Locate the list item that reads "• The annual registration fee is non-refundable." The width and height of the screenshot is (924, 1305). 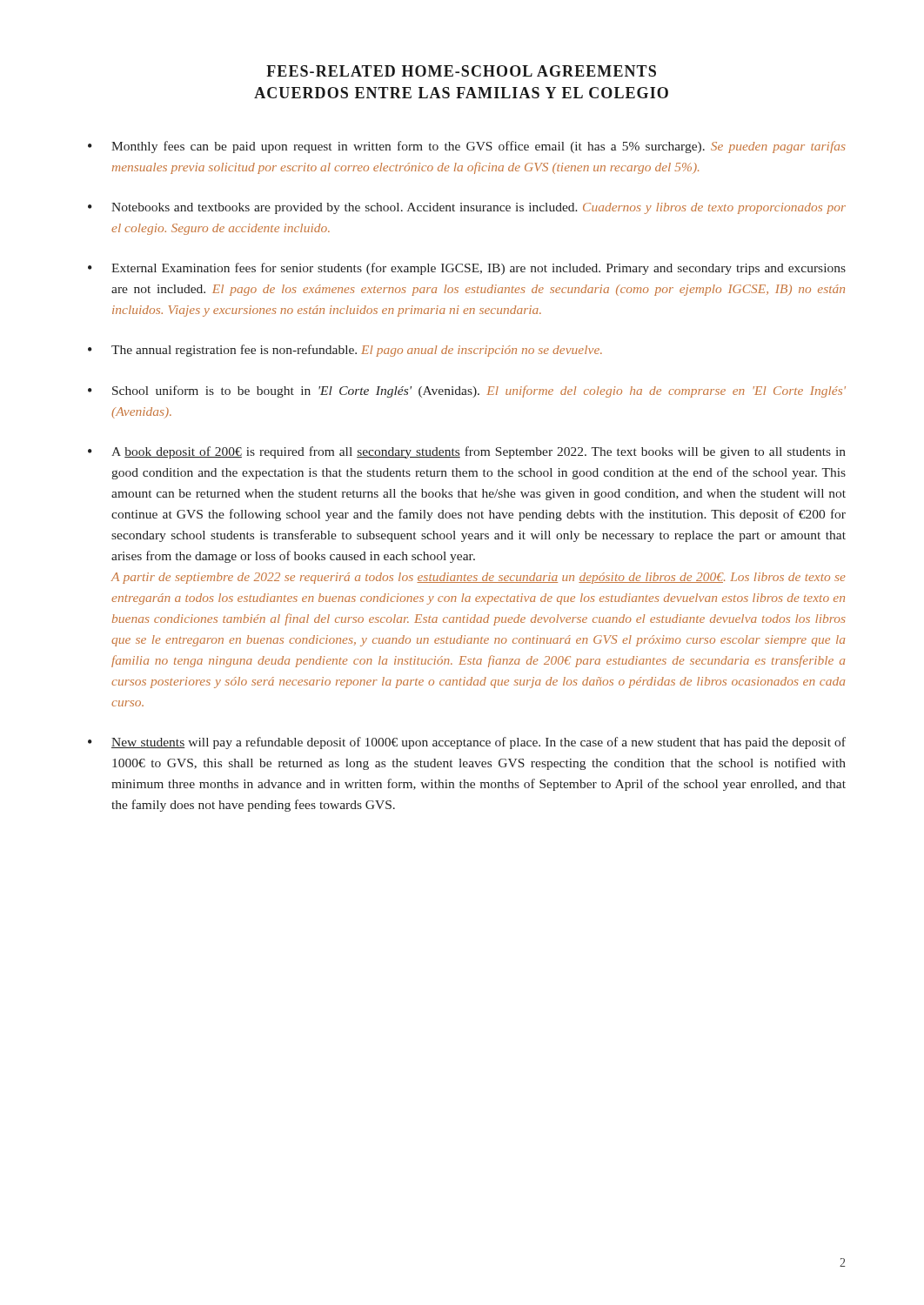pos(462,350)
